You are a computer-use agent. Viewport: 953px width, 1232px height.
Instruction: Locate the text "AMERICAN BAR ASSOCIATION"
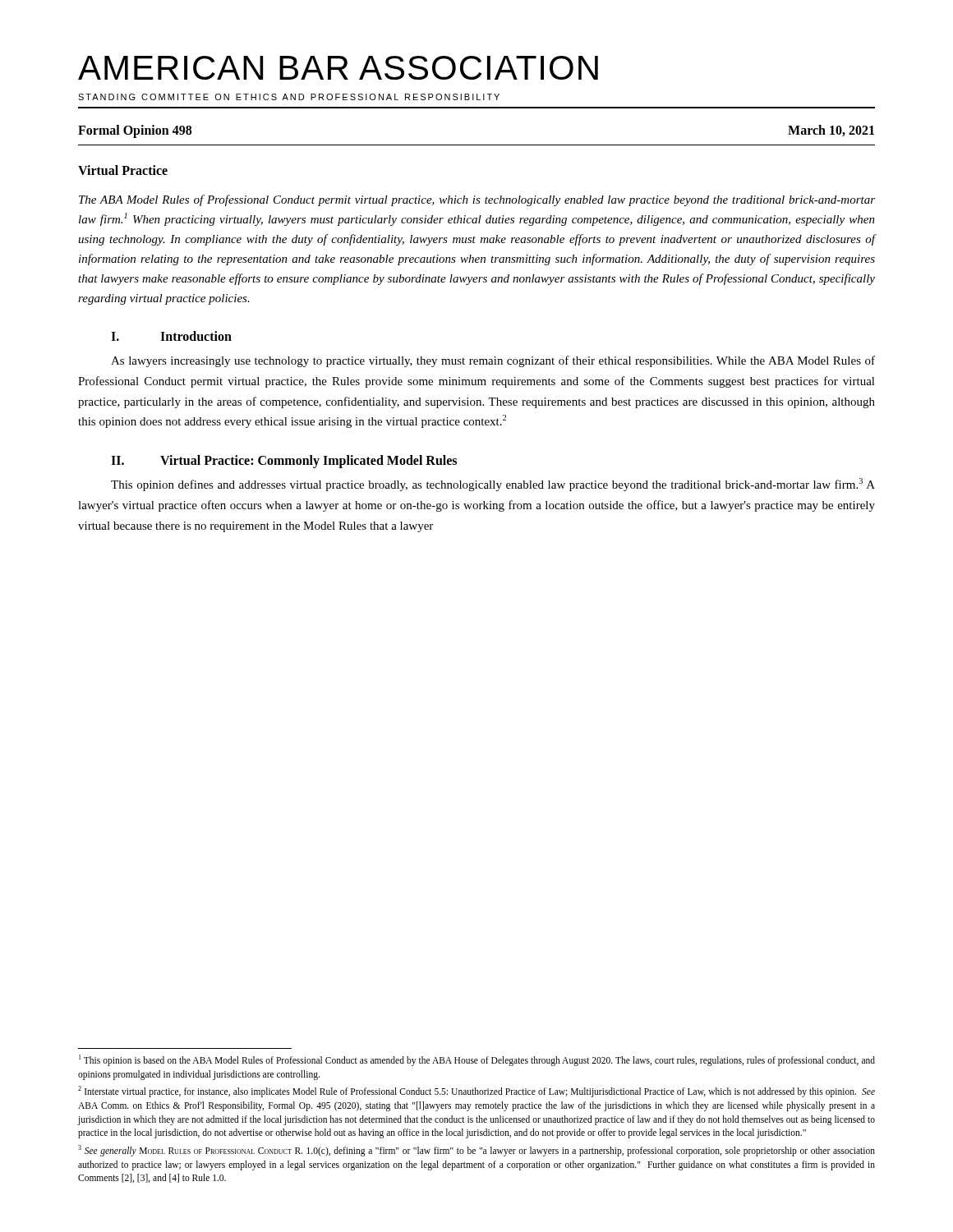pos(476,68)
